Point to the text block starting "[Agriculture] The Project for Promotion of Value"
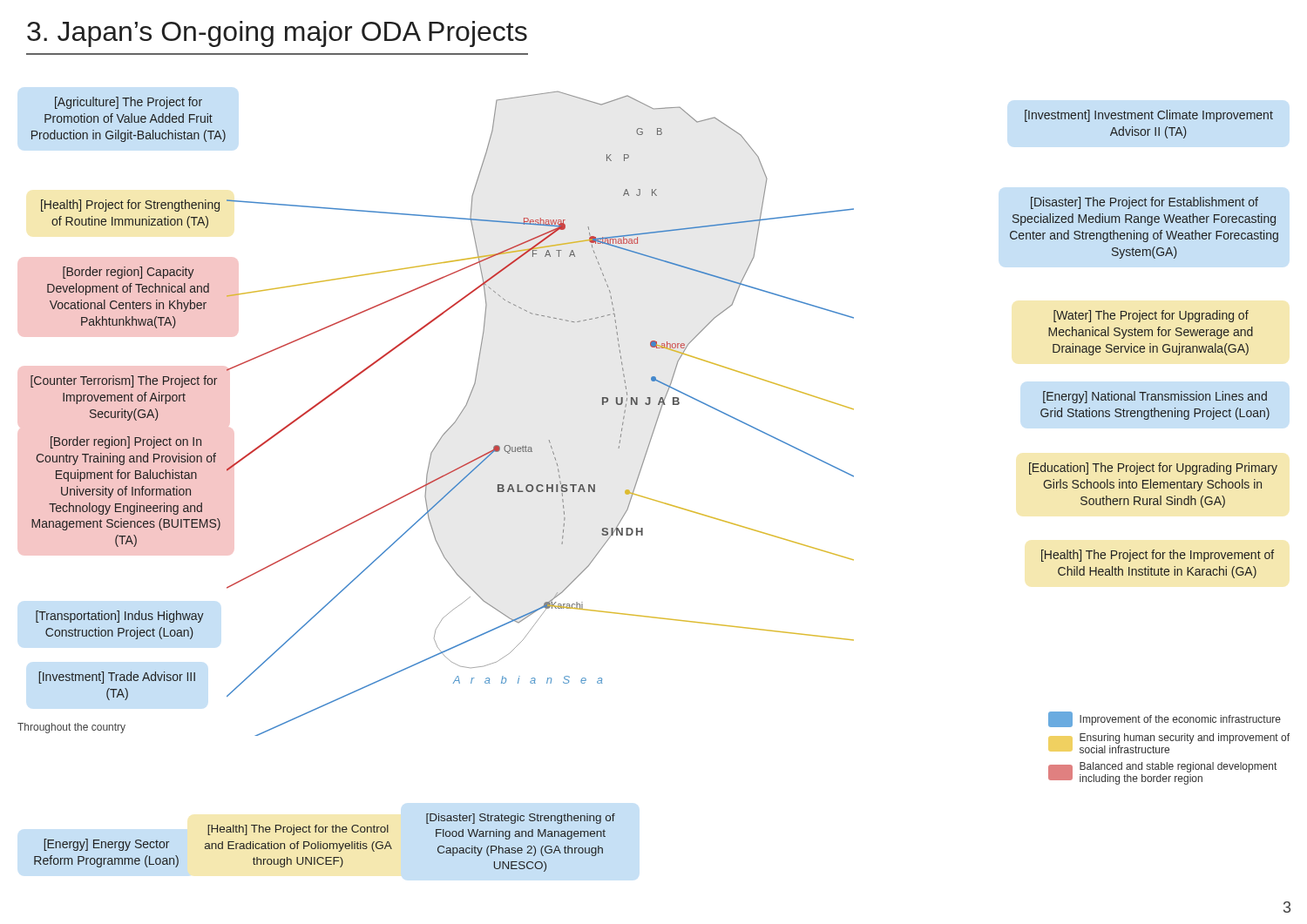 (x=128, y=118)
